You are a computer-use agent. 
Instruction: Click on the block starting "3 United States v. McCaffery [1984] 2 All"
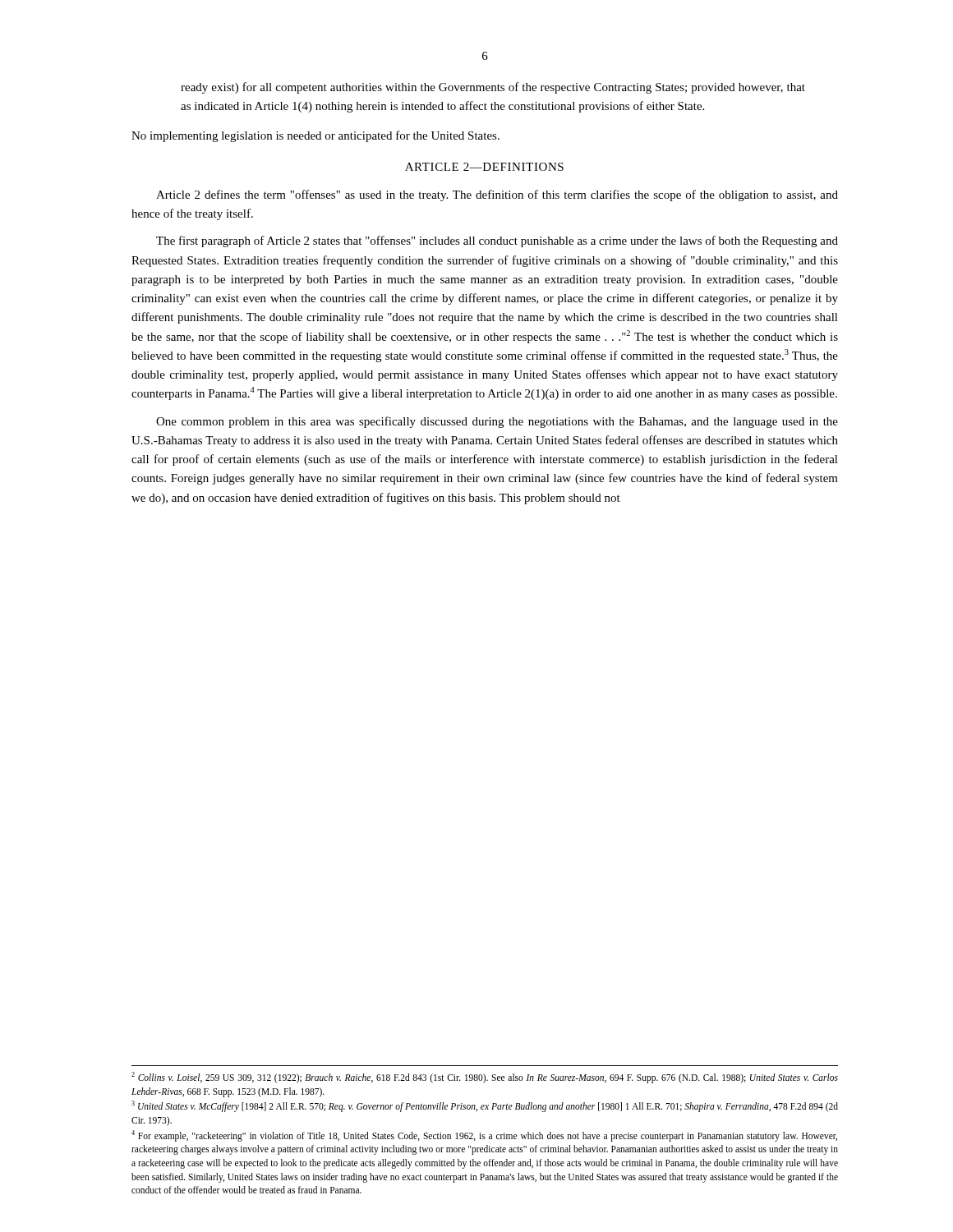pyautogui.click(x=485, y=1113)
